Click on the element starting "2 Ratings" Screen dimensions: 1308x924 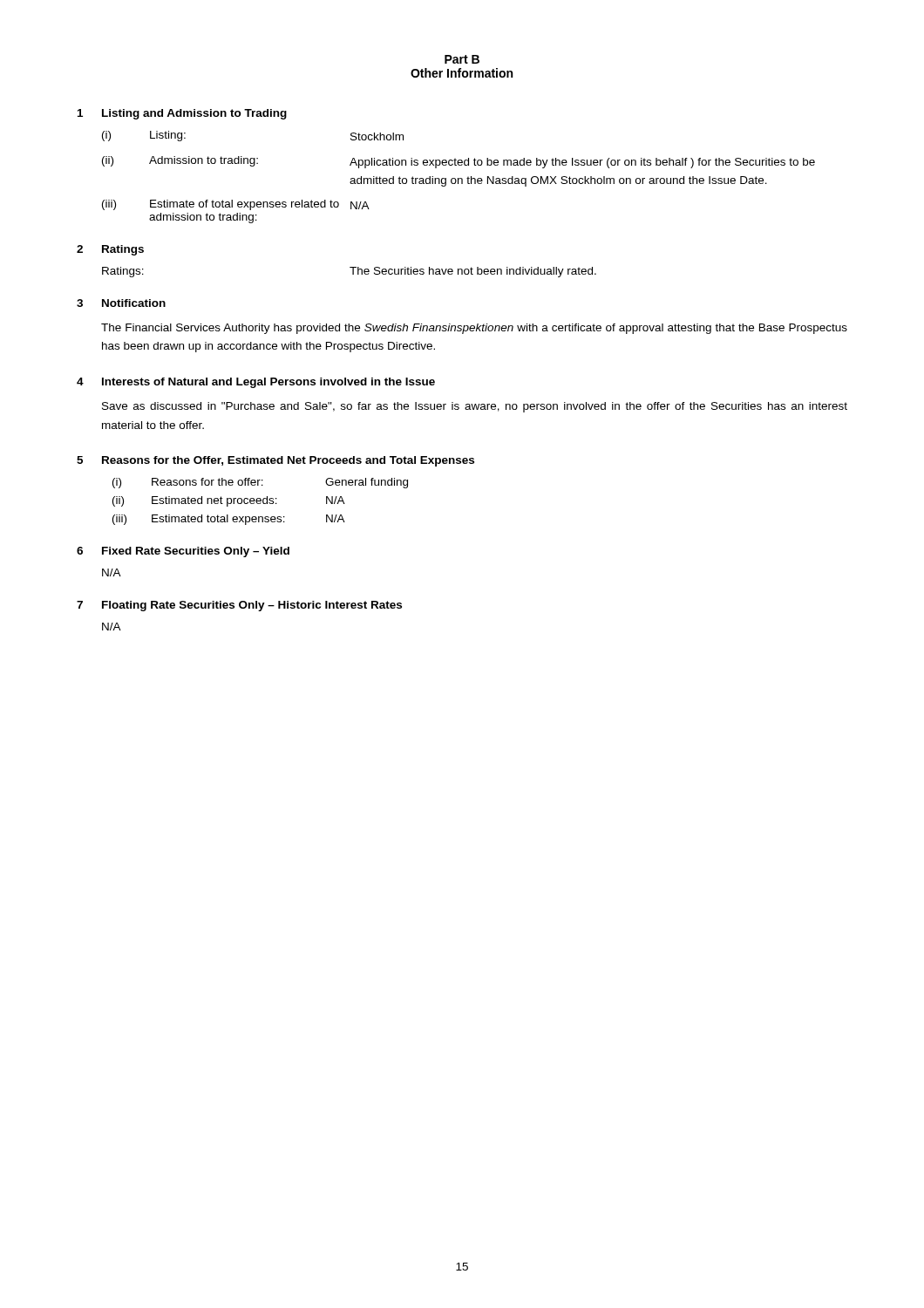pyautogui.click(x=110, y=249)
